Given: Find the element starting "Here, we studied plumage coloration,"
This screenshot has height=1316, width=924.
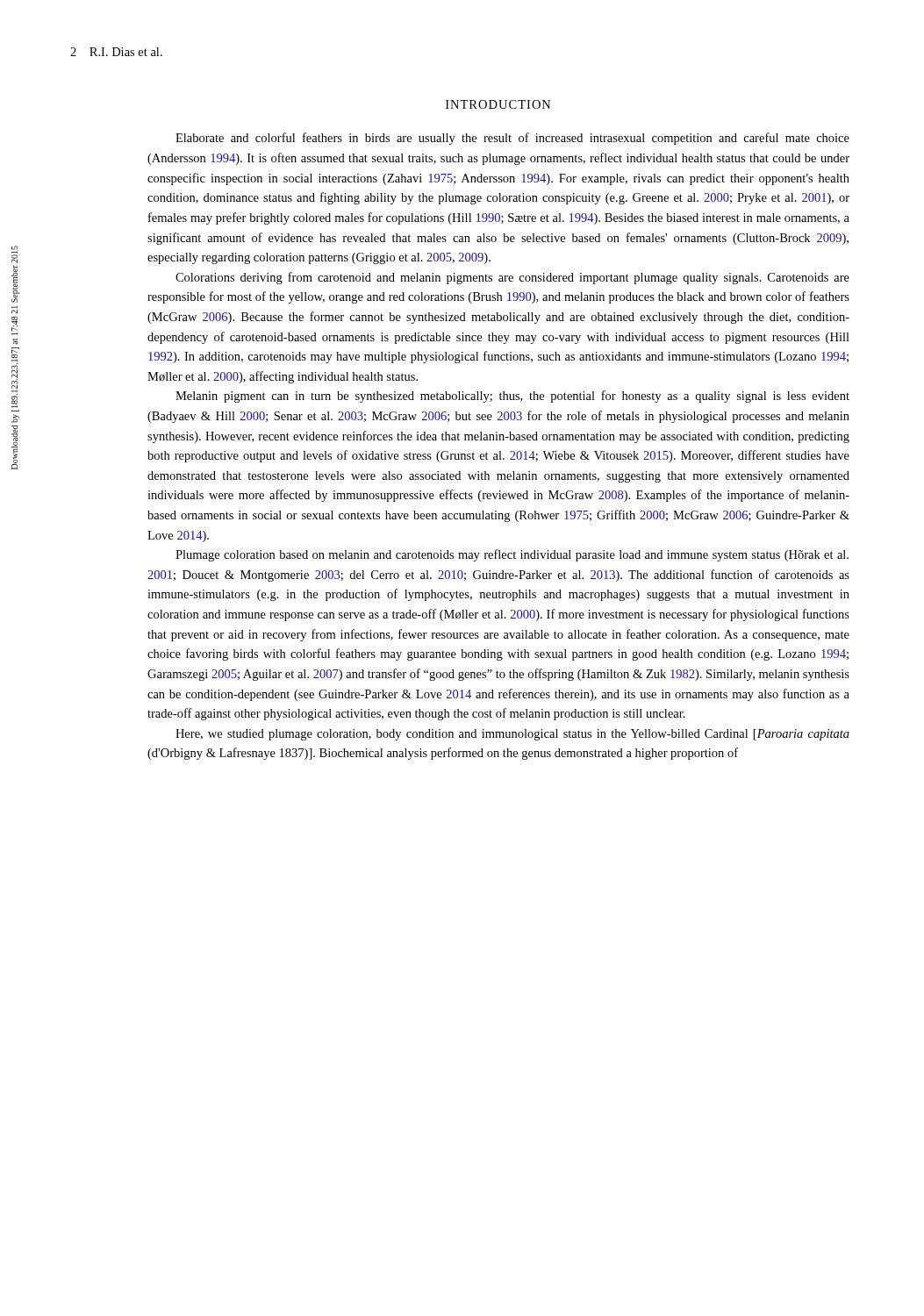Looking at the screenshot, I should [498, 743].
